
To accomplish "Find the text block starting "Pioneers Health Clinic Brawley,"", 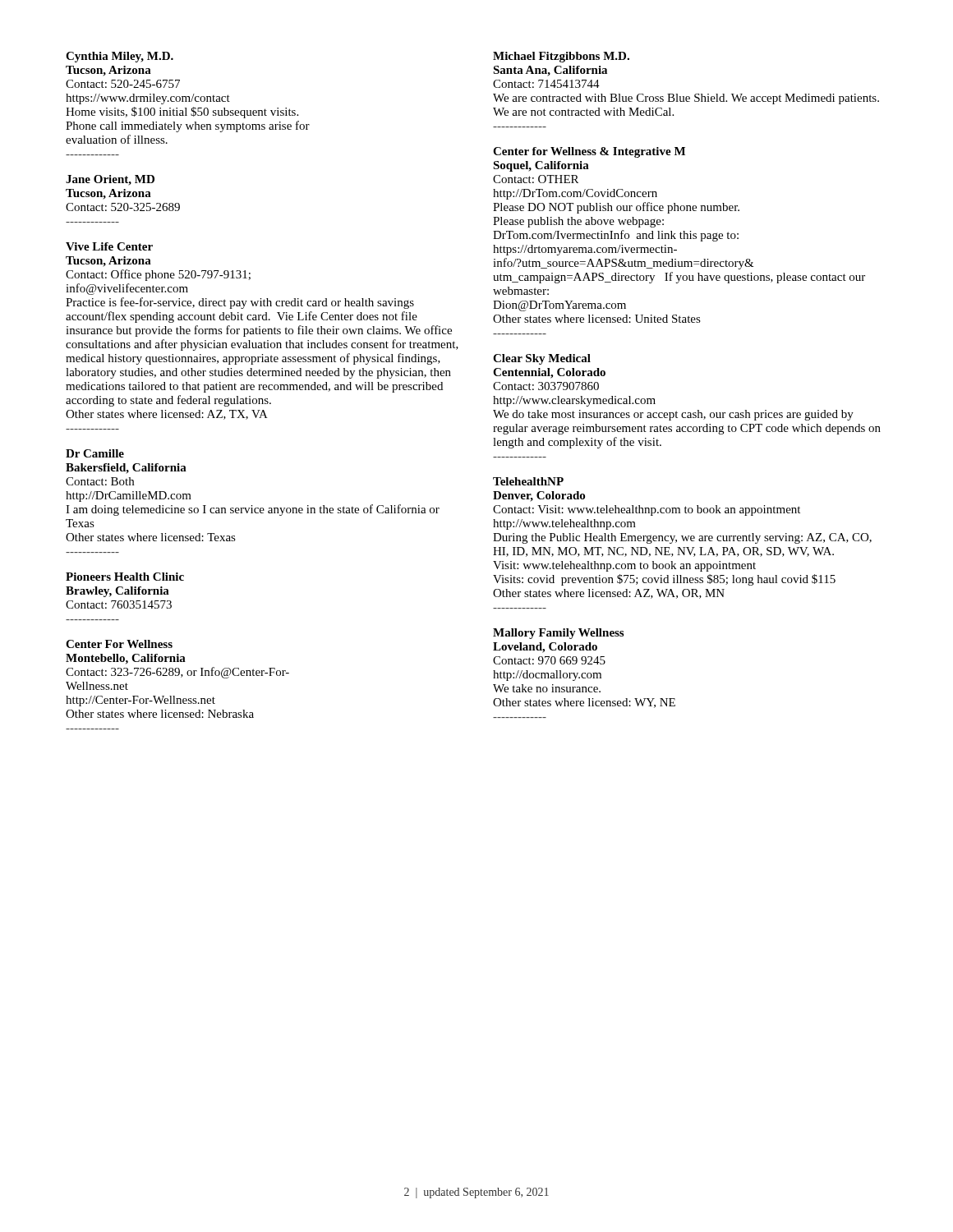I will point(125,577).
